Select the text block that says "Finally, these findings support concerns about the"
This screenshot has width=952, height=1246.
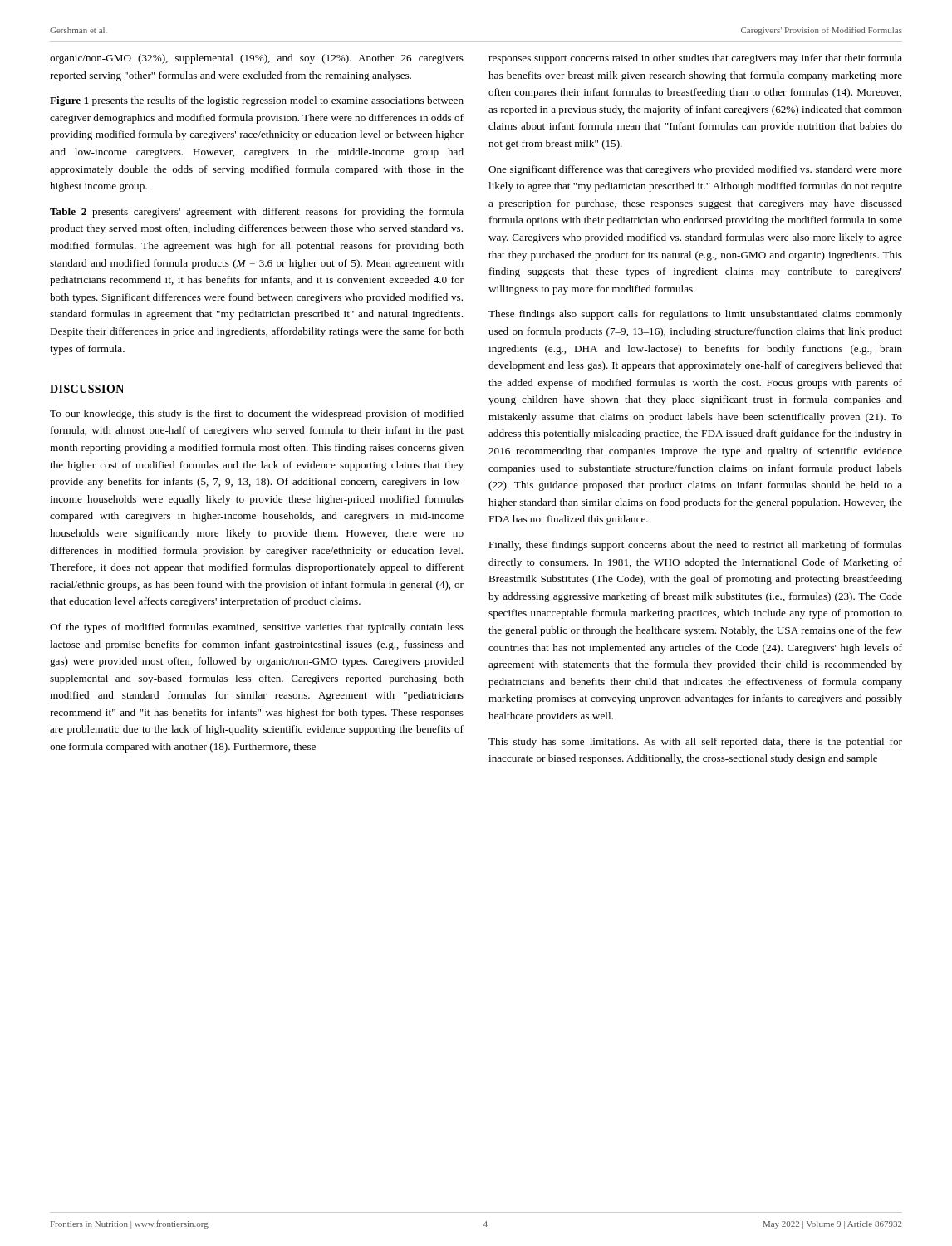click(x=695, y=630)
